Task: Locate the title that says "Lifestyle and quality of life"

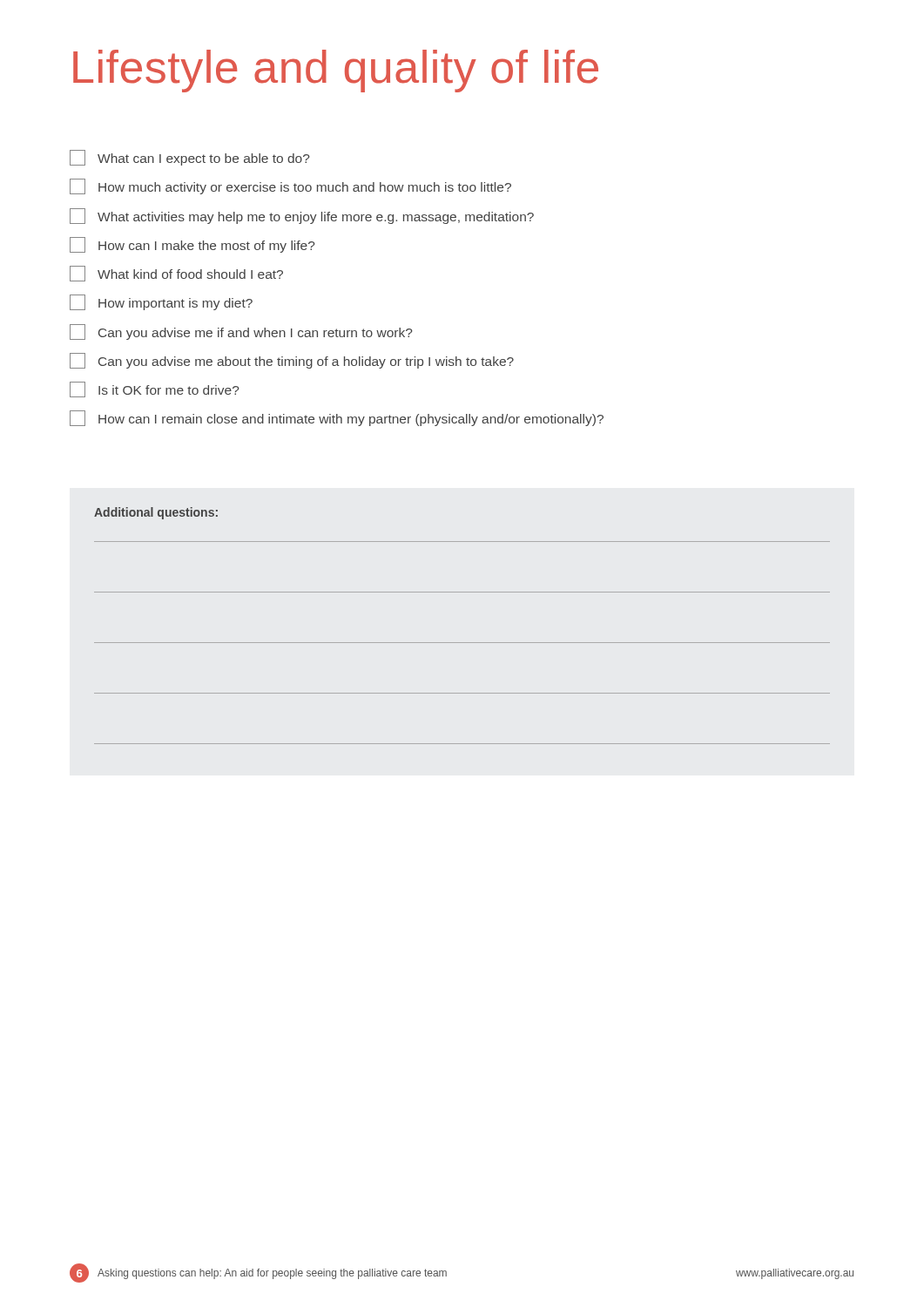Action: coord(335,67)
